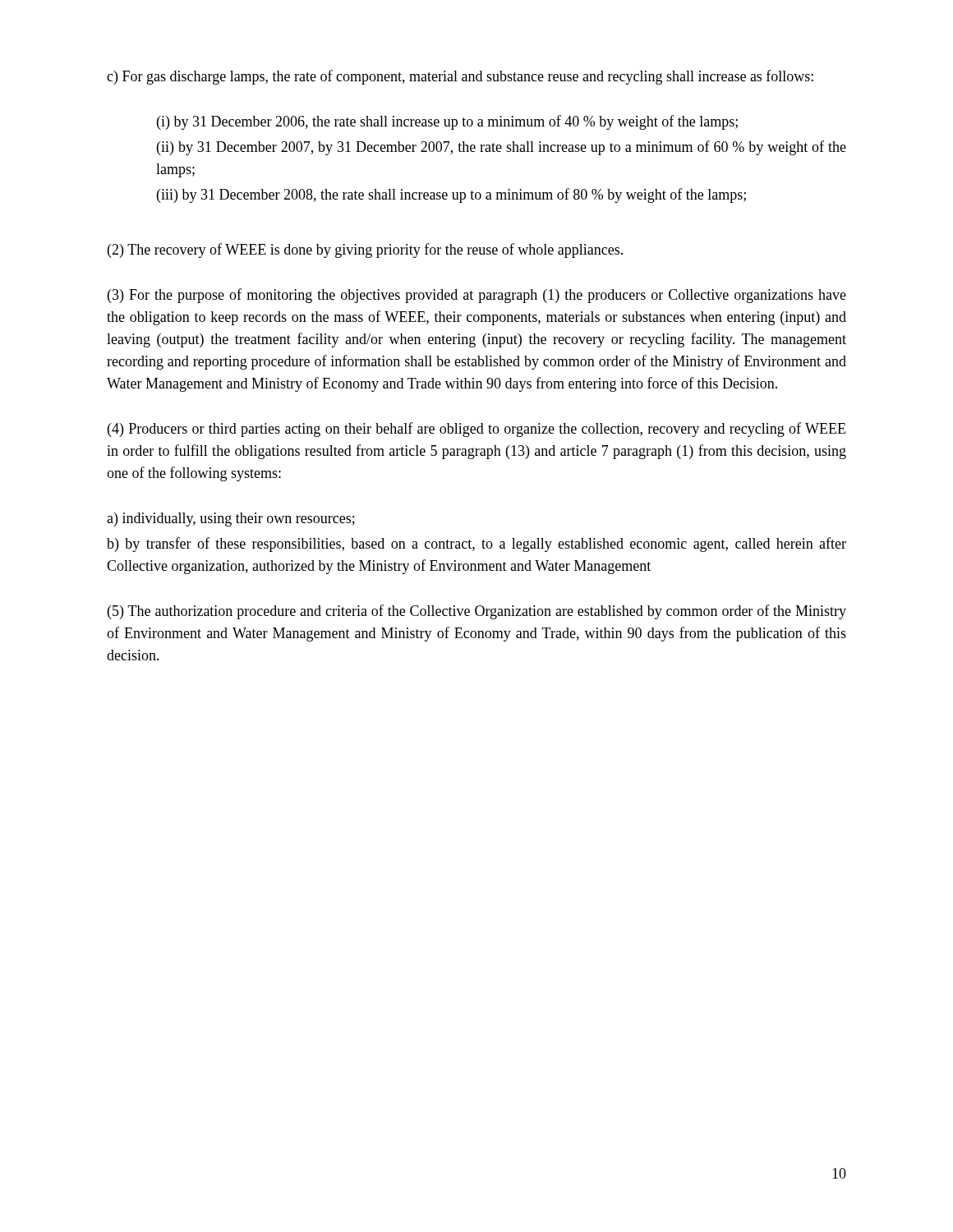Point to the region starting "(i) by 31 December 2006,"
The height and width of the screenshot is (1232, 953).
(x=447, y=122)
